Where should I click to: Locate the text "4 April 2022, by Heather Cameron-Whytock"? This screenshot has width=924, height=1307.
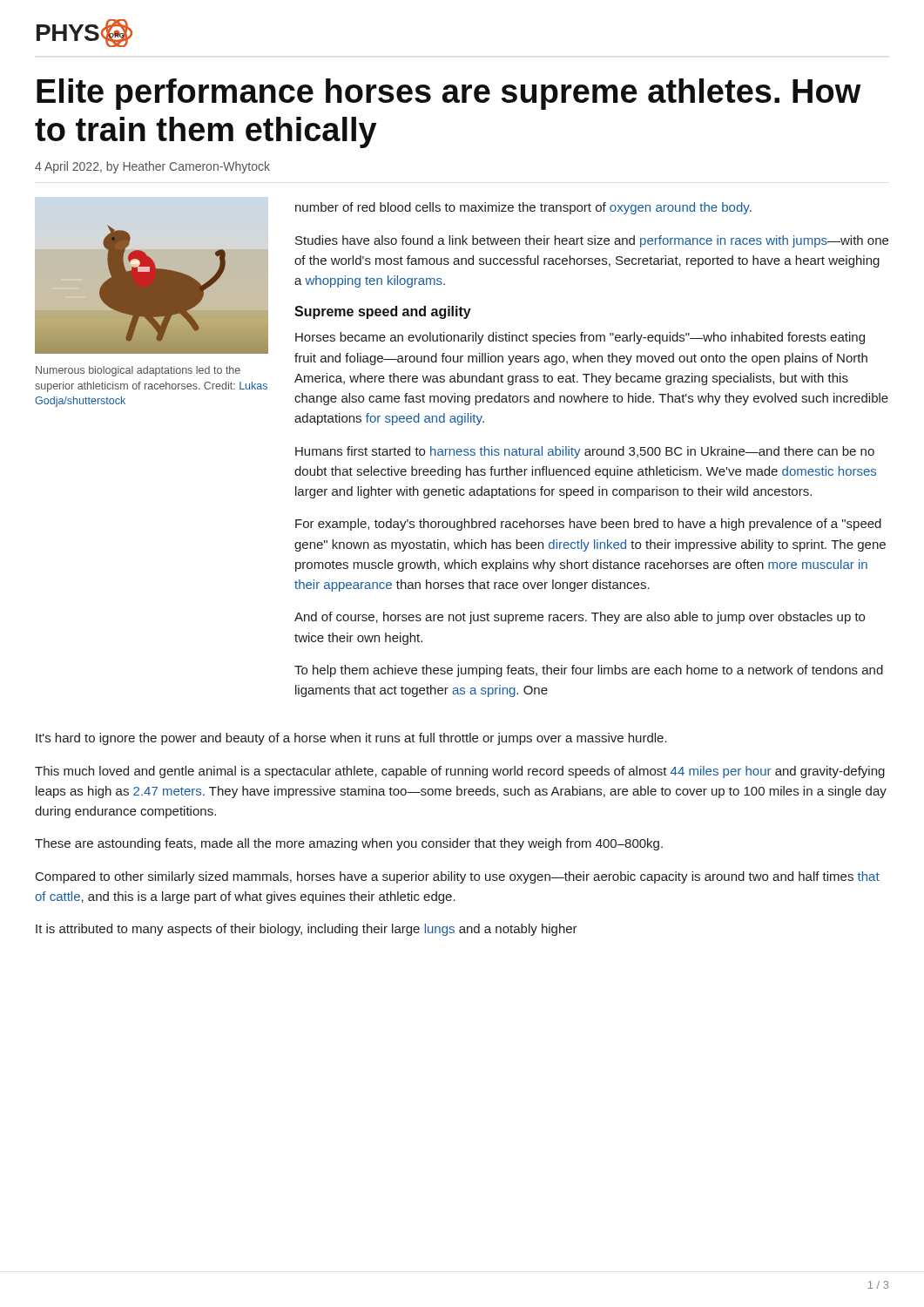tap(152, 167)
